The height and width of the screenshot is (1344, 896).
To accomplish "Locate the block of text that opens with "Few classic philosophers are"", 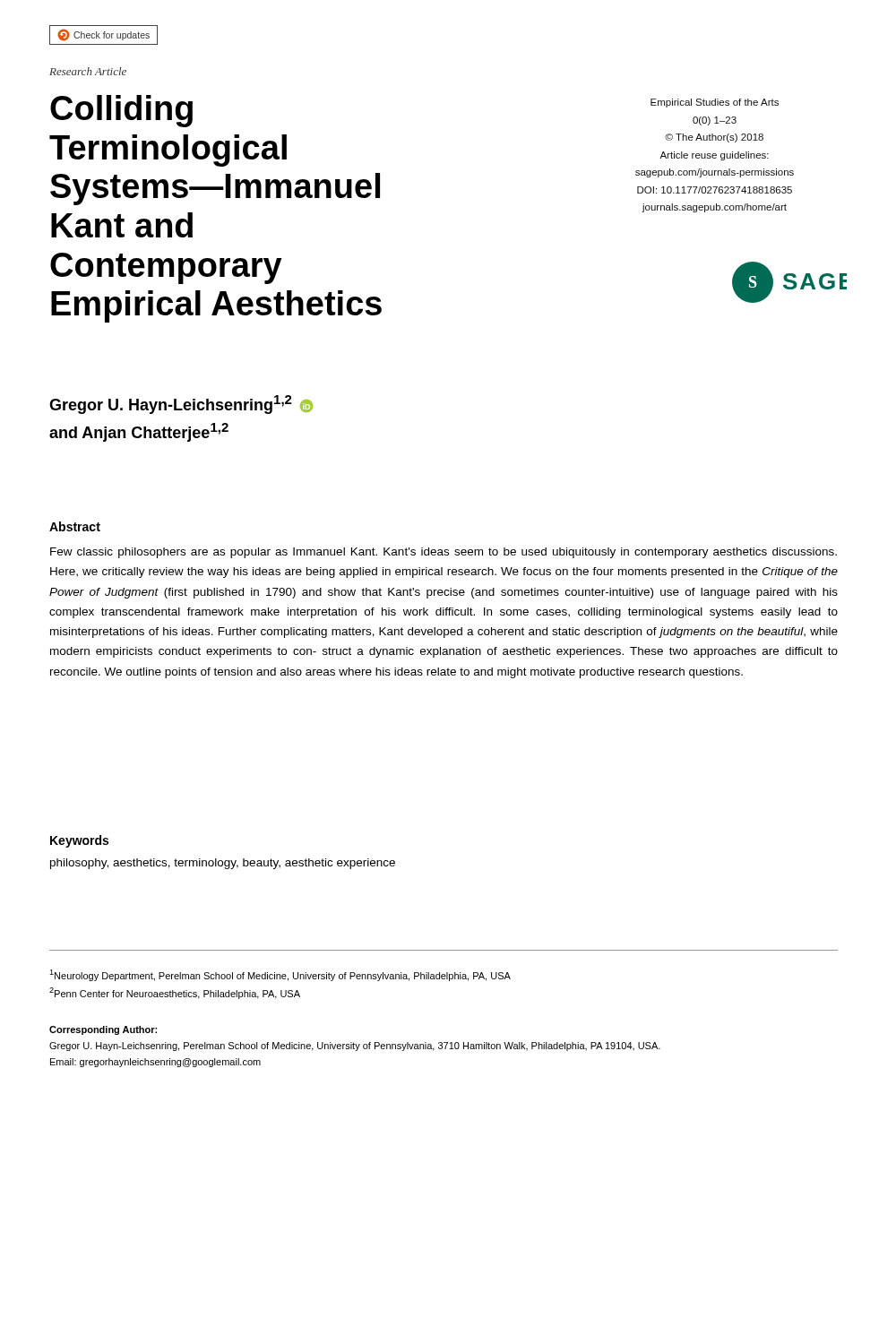I will (444, 612).
